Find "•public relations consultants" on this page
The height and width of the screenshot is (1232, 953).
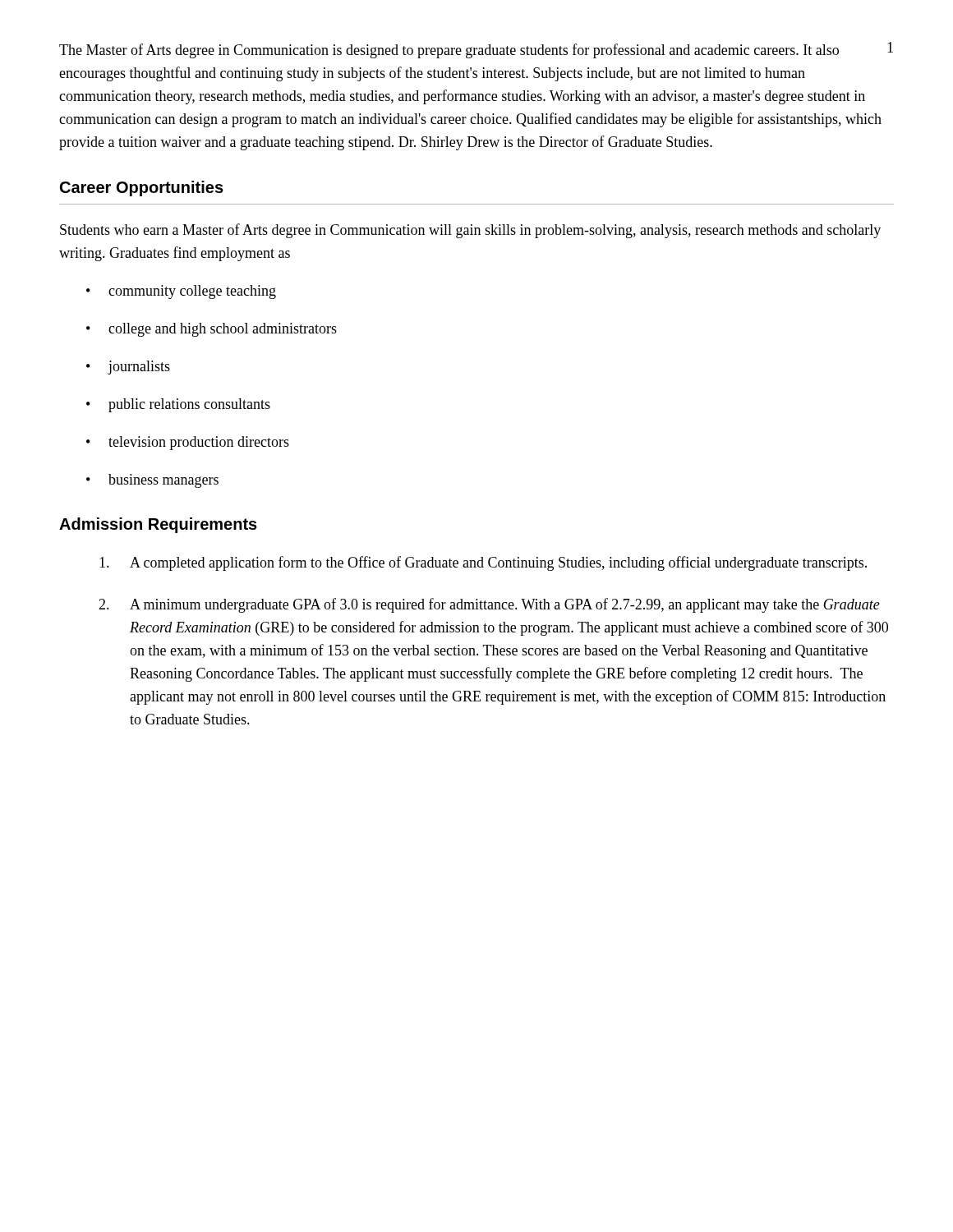point(178,405)
